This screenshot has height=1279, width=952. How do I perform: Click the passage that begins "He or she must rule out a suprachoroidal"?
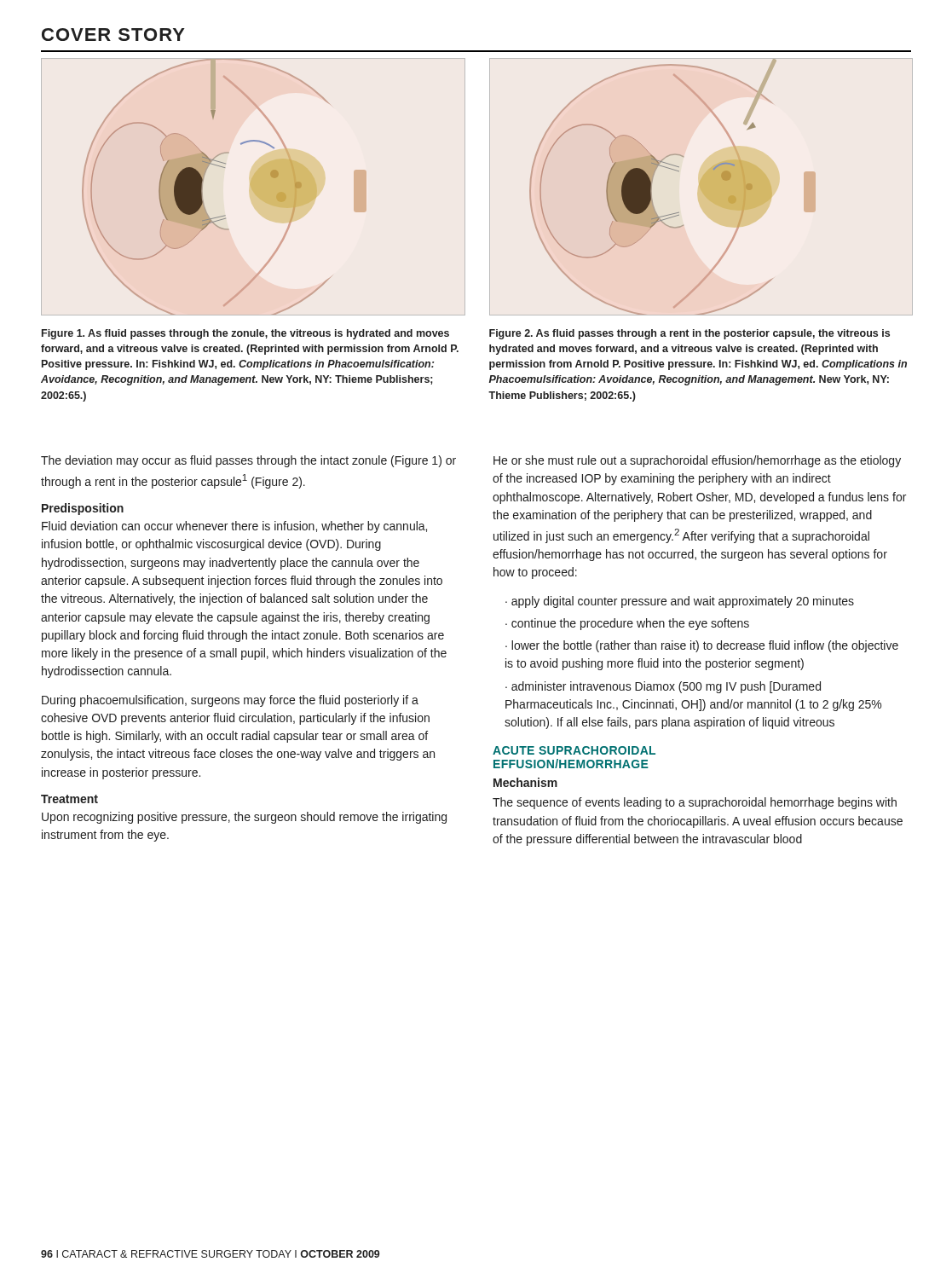(x=699, y=516)
